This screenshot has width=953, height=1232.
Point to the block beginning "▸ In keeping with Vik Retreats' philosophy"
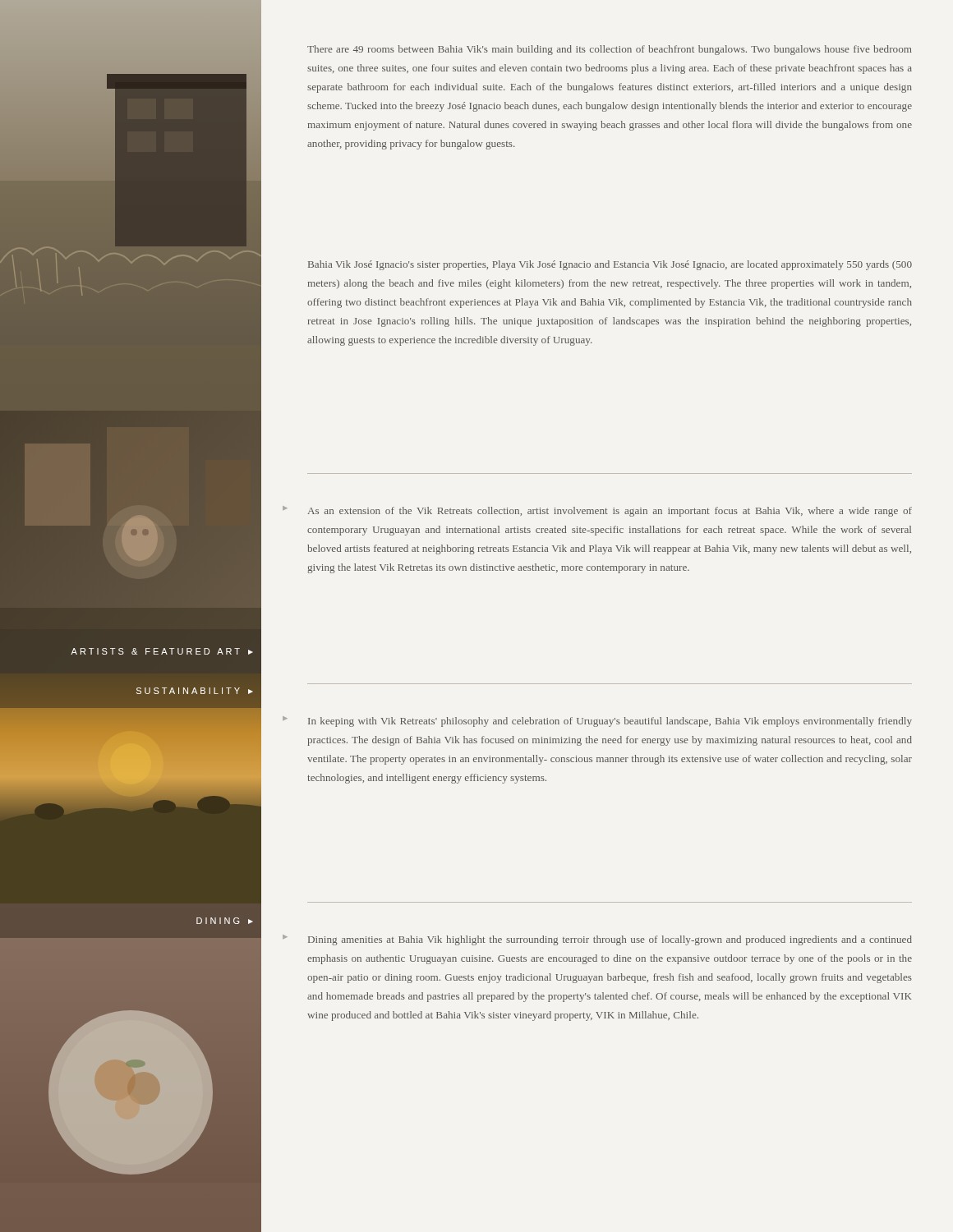click(x=610, y=749)
